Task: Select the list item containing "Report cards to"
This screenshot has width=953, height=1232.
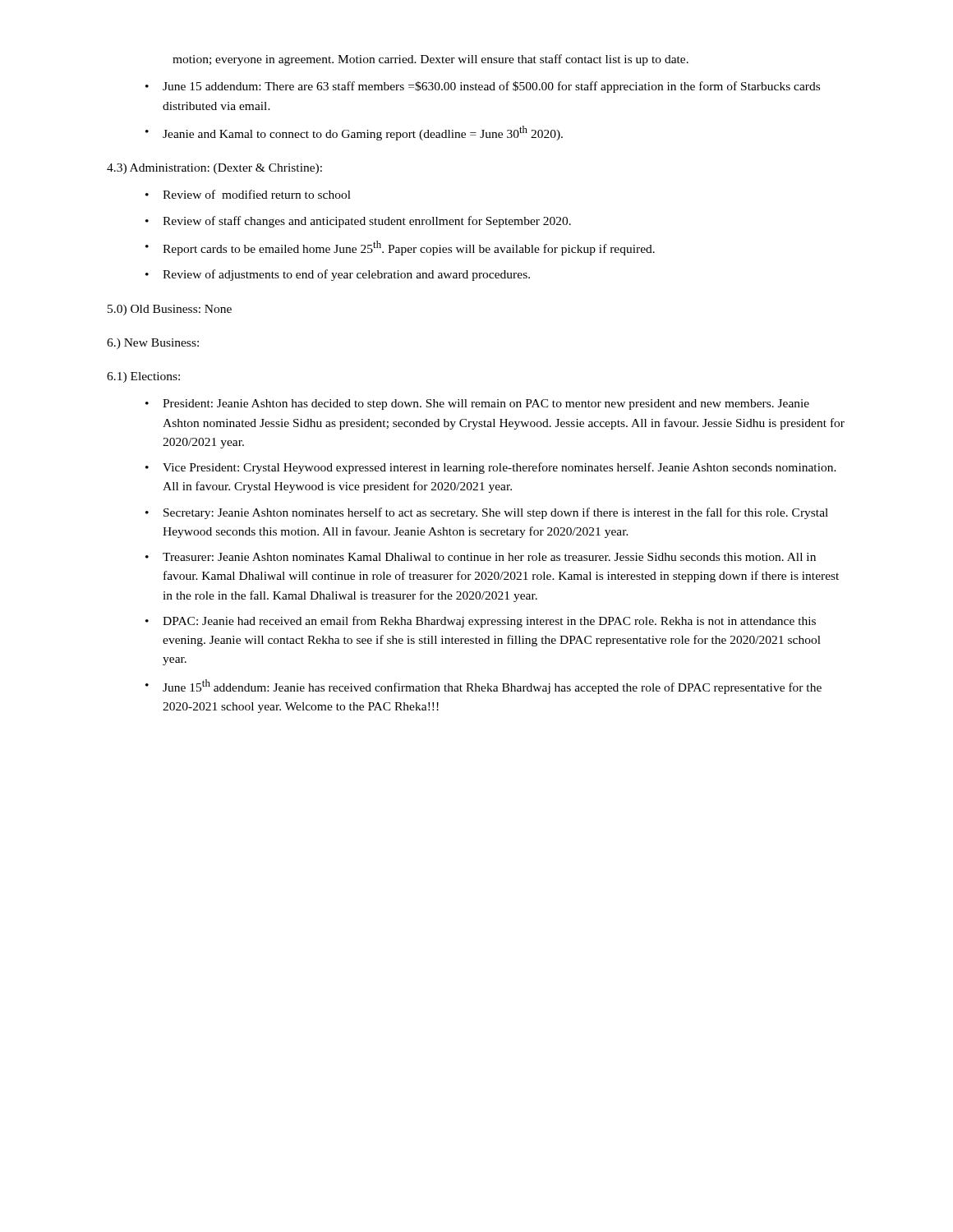Action: pyautogui.click(x=409, y=247)
